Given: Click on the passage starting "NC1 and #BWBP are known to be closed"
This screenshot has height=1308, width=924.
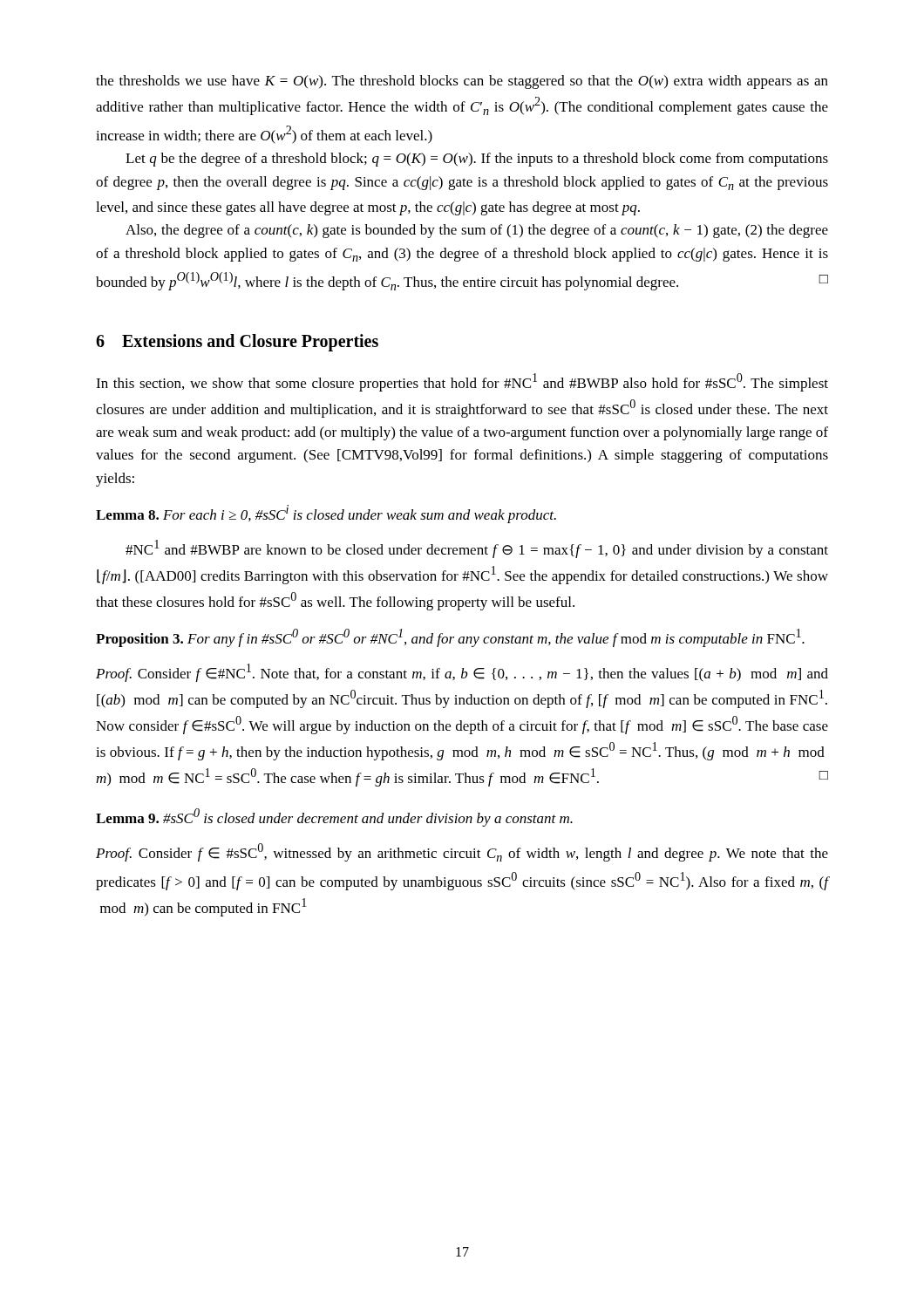Looking at the screenshot, I should pos(462,575).
